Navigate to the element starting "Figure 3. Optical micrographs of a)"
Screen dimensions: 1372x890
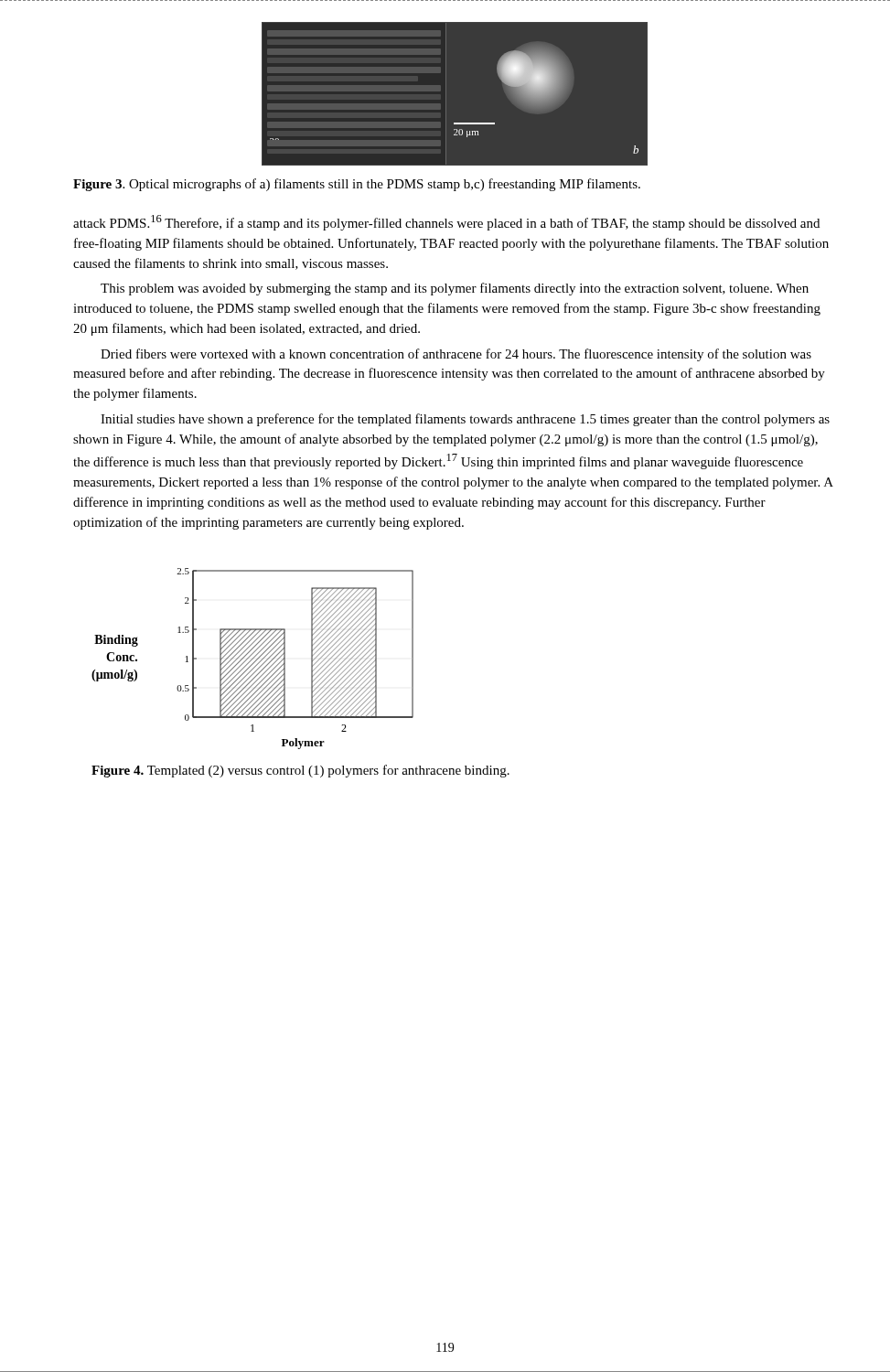(357, 184)
